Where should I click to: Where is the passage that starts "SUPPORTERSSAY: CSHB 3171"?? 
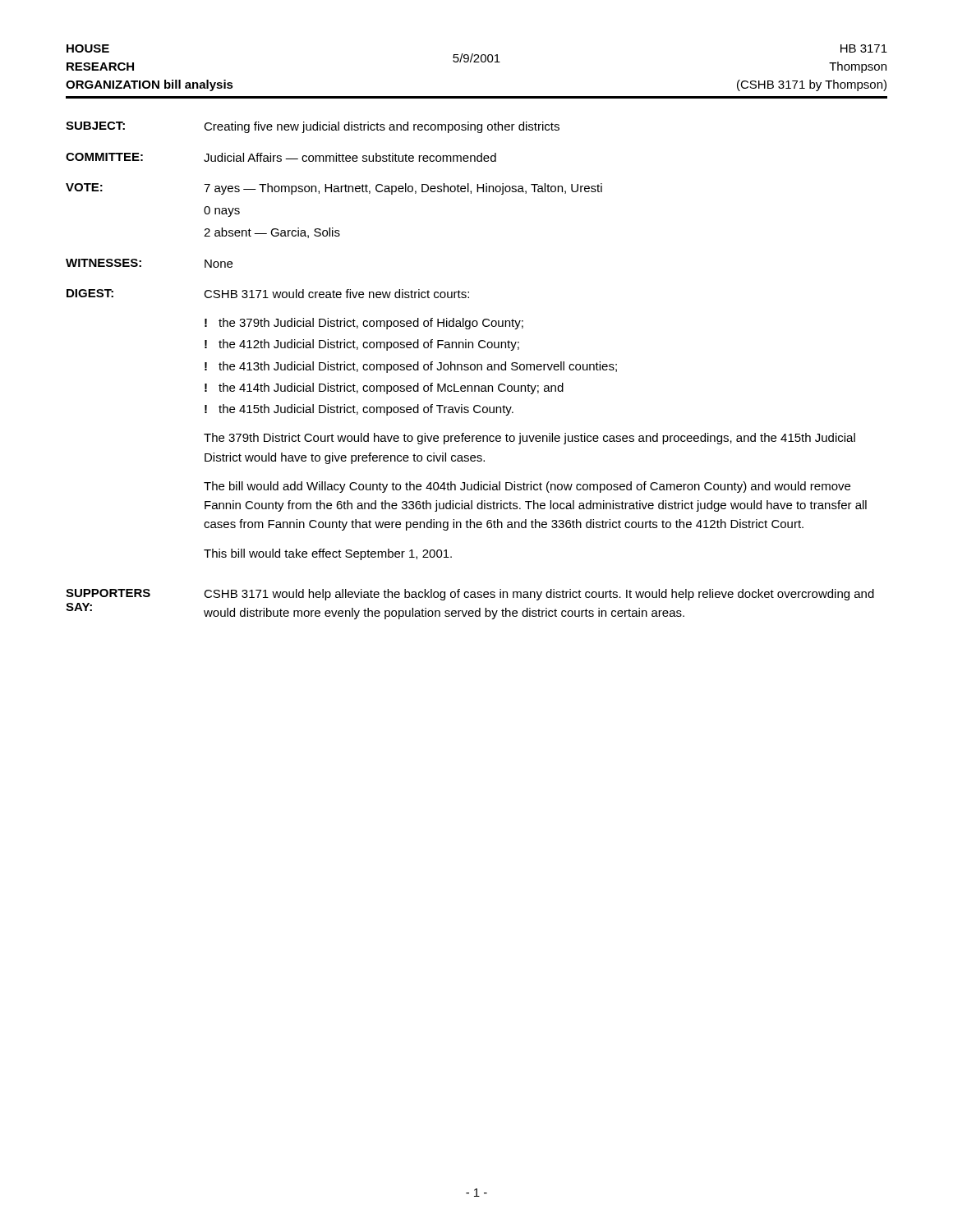pyautogui.click(x=476, y=603)
